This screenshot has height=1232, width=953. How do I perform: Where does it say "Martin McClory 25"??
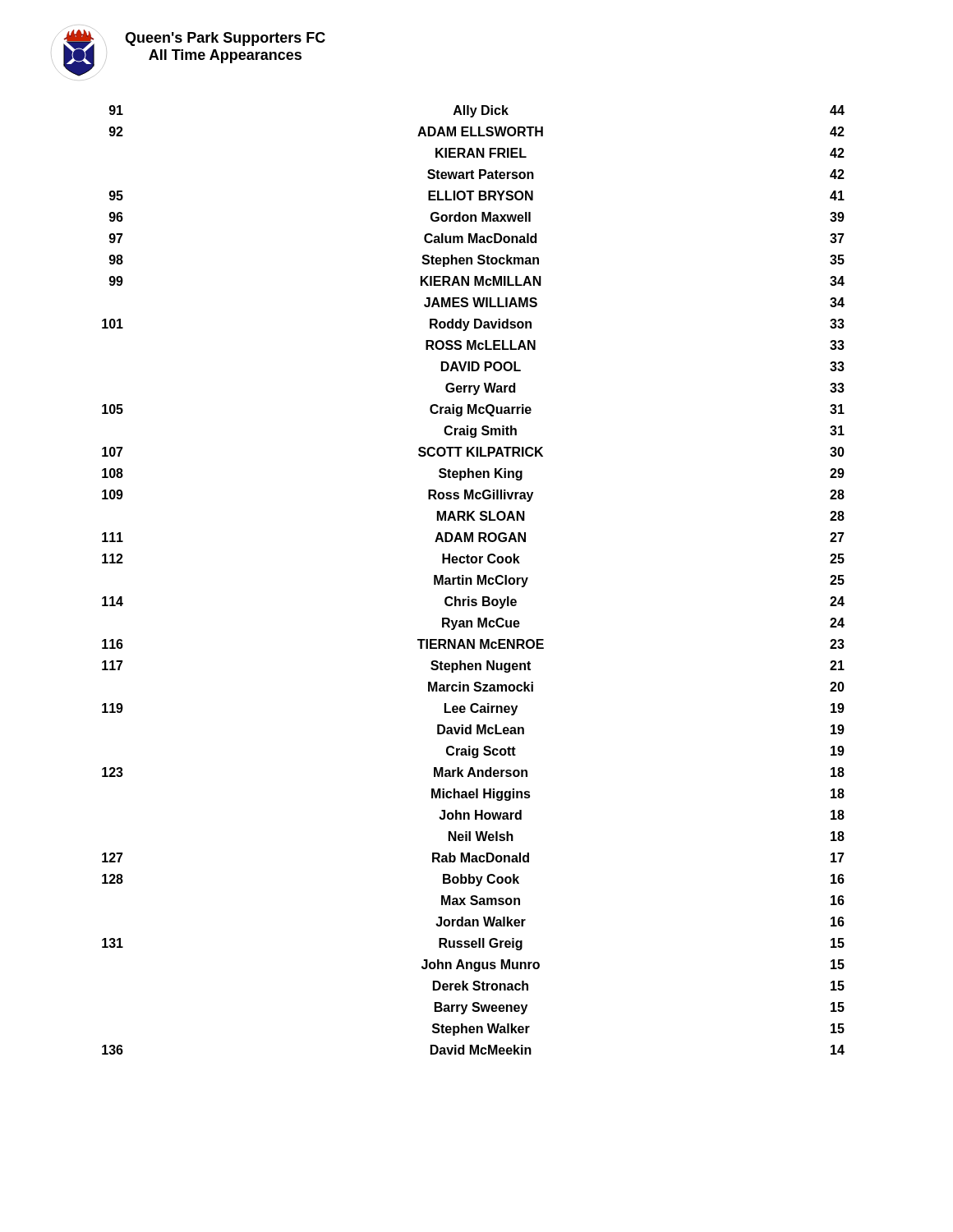[x=513, y=581]
